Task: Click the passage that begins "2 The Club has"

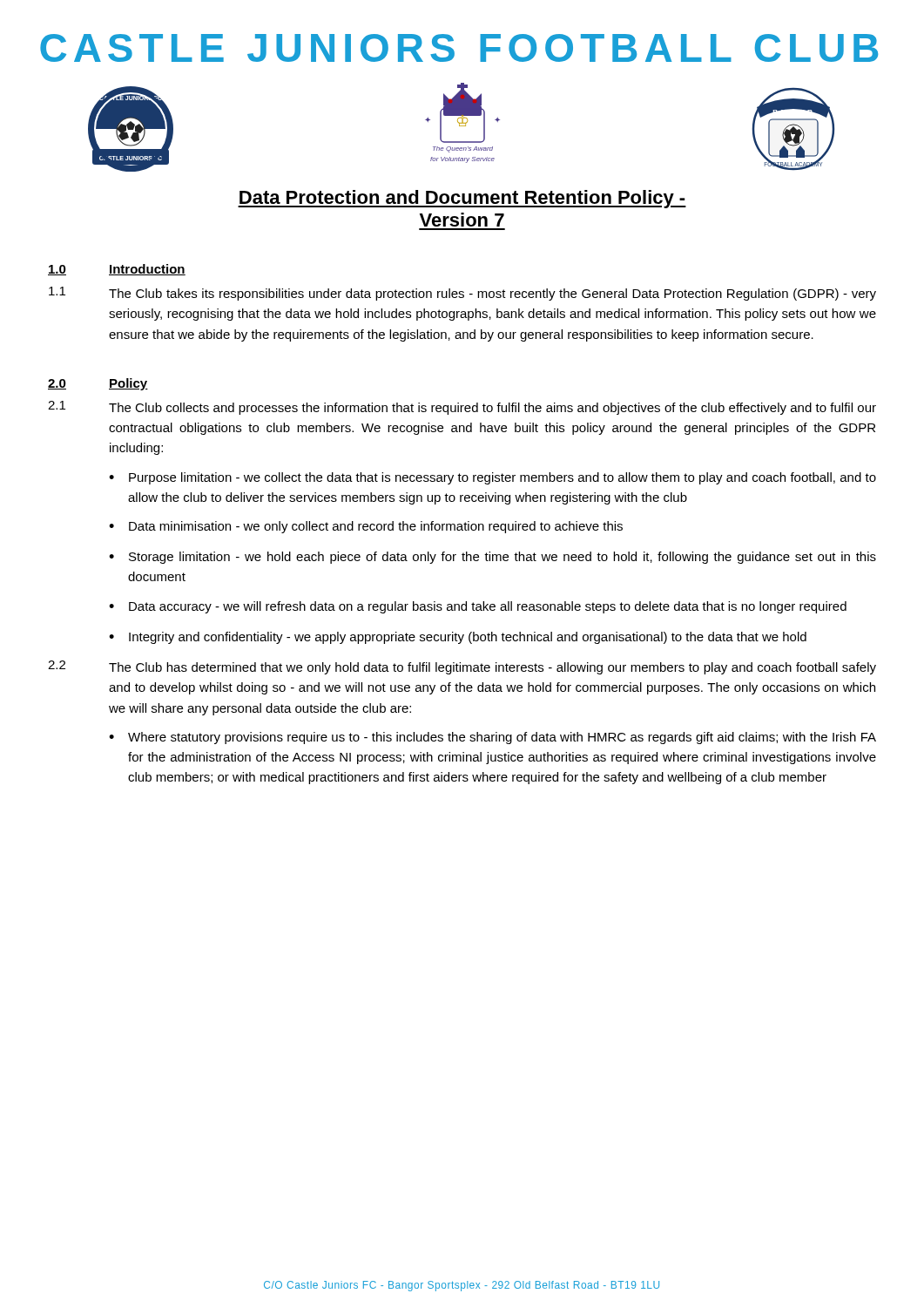Action: click(462, 687)
